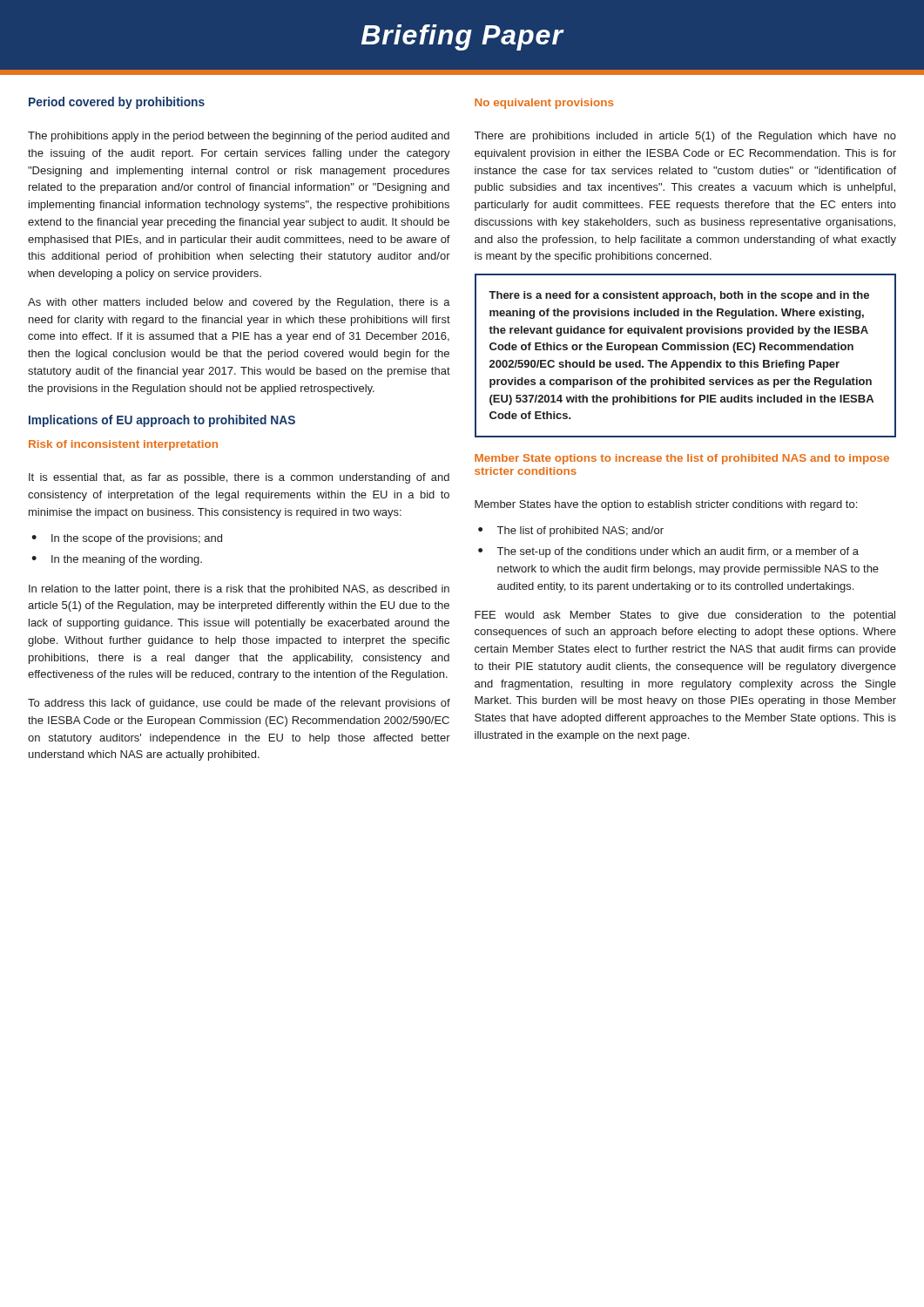Select the passage starting "Risk of inconsistent interpretation"

click(123, 444)
